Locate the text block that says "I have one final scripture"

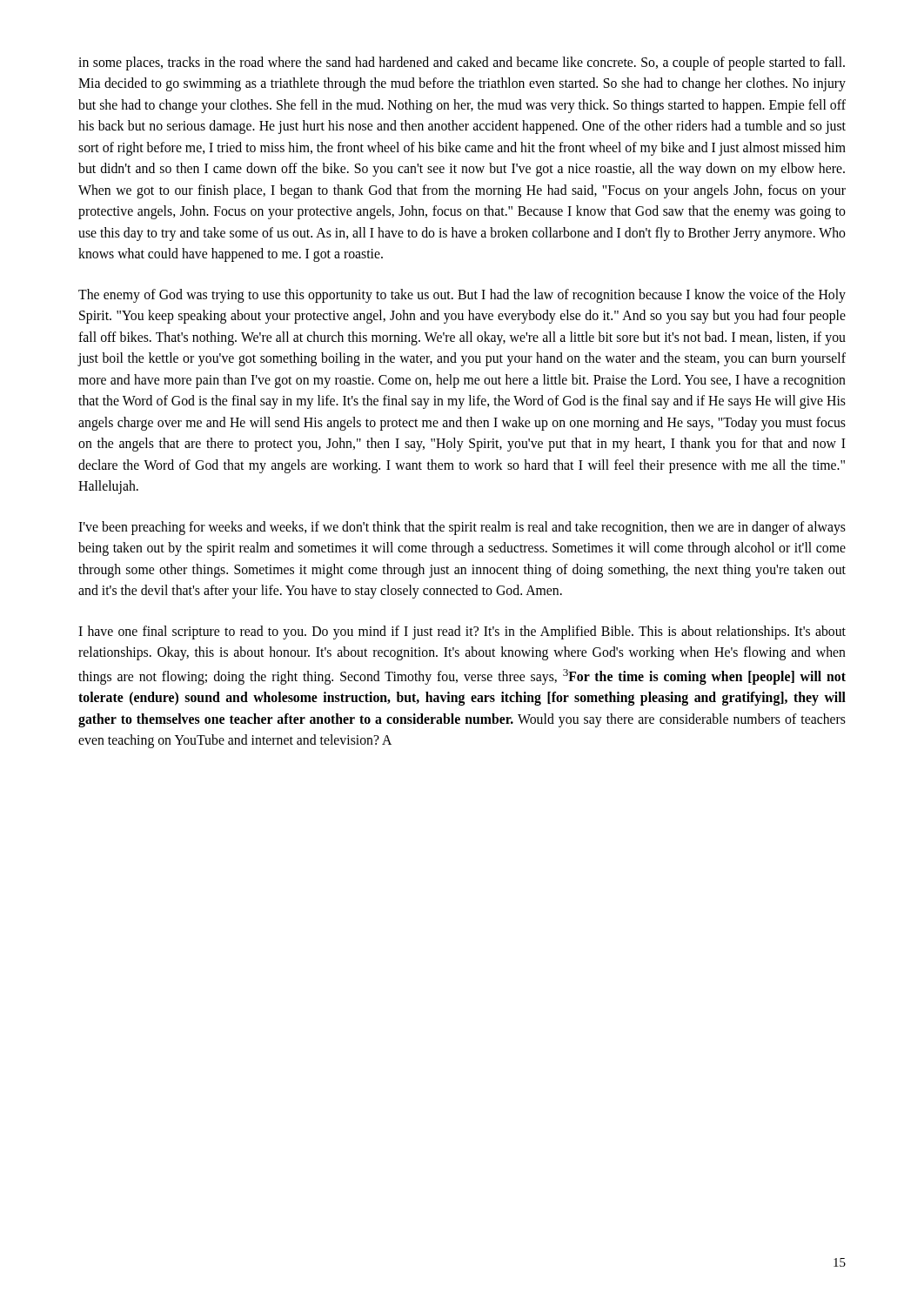point(462,686)
